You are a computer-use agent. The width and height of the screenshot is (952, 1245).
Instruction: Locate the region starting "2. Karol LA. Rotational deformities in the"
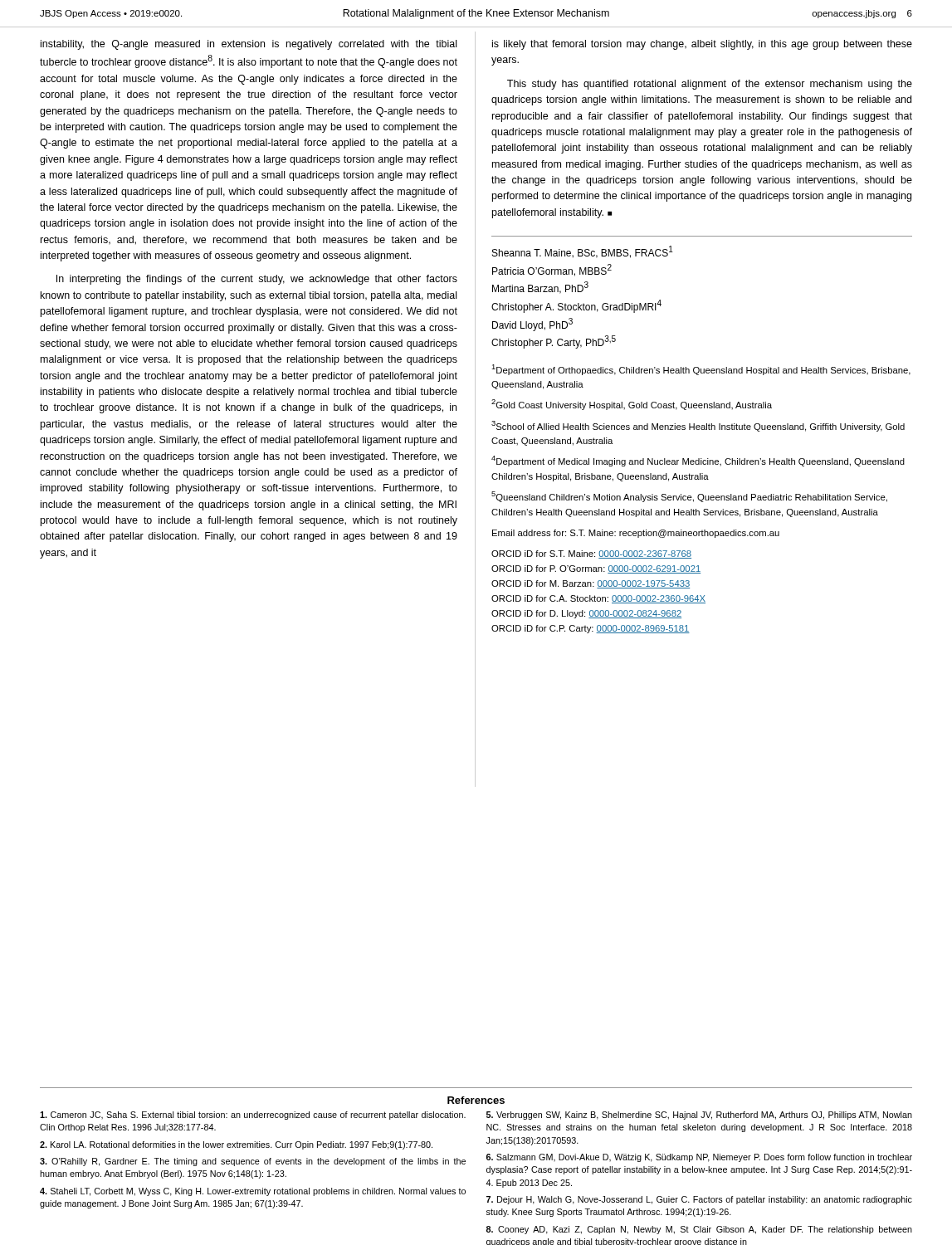pyautogui.click(x=237, y=1144)
